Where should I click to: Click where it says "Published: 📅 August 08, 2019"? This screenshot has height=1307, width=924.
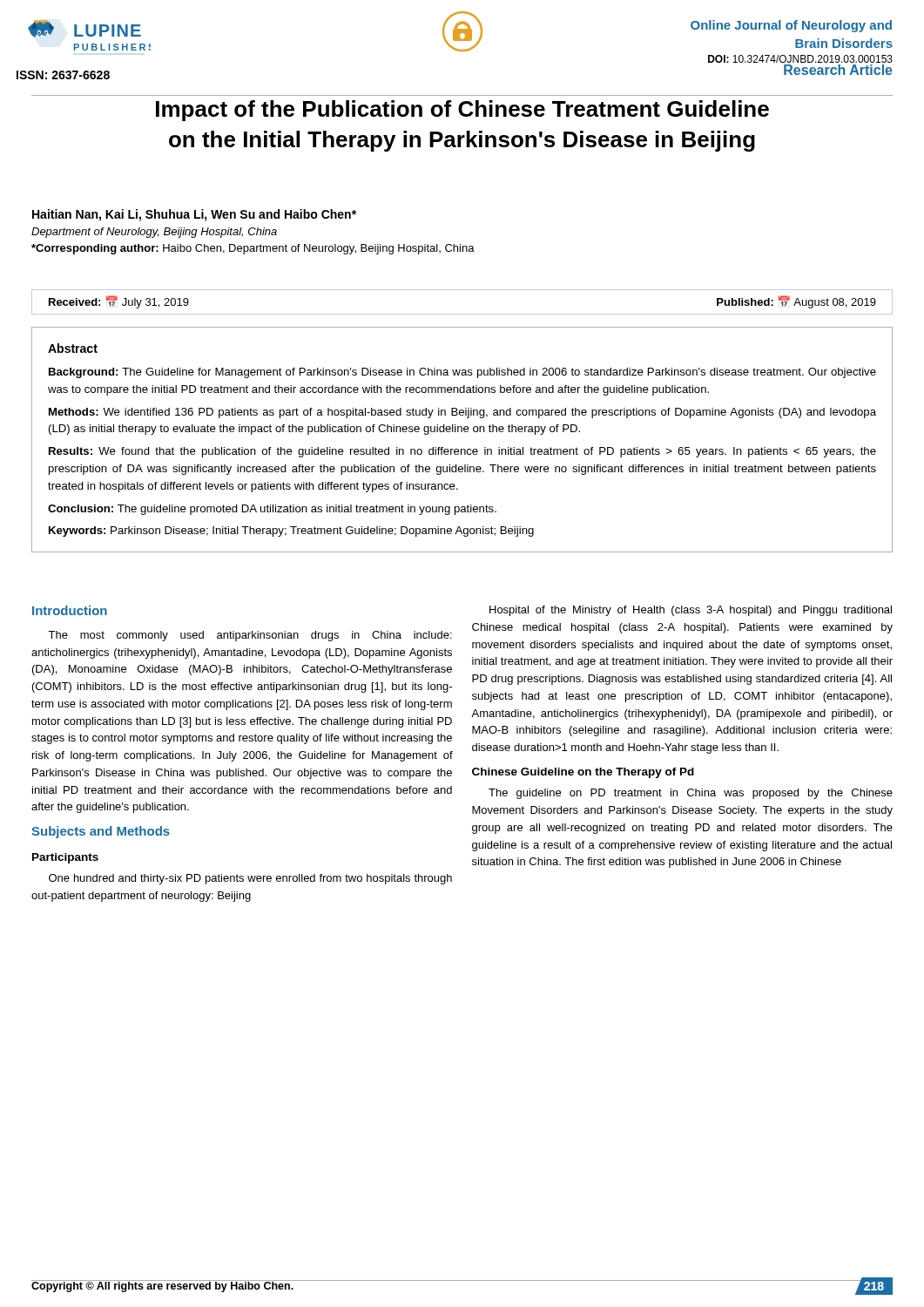click(796, 302)
